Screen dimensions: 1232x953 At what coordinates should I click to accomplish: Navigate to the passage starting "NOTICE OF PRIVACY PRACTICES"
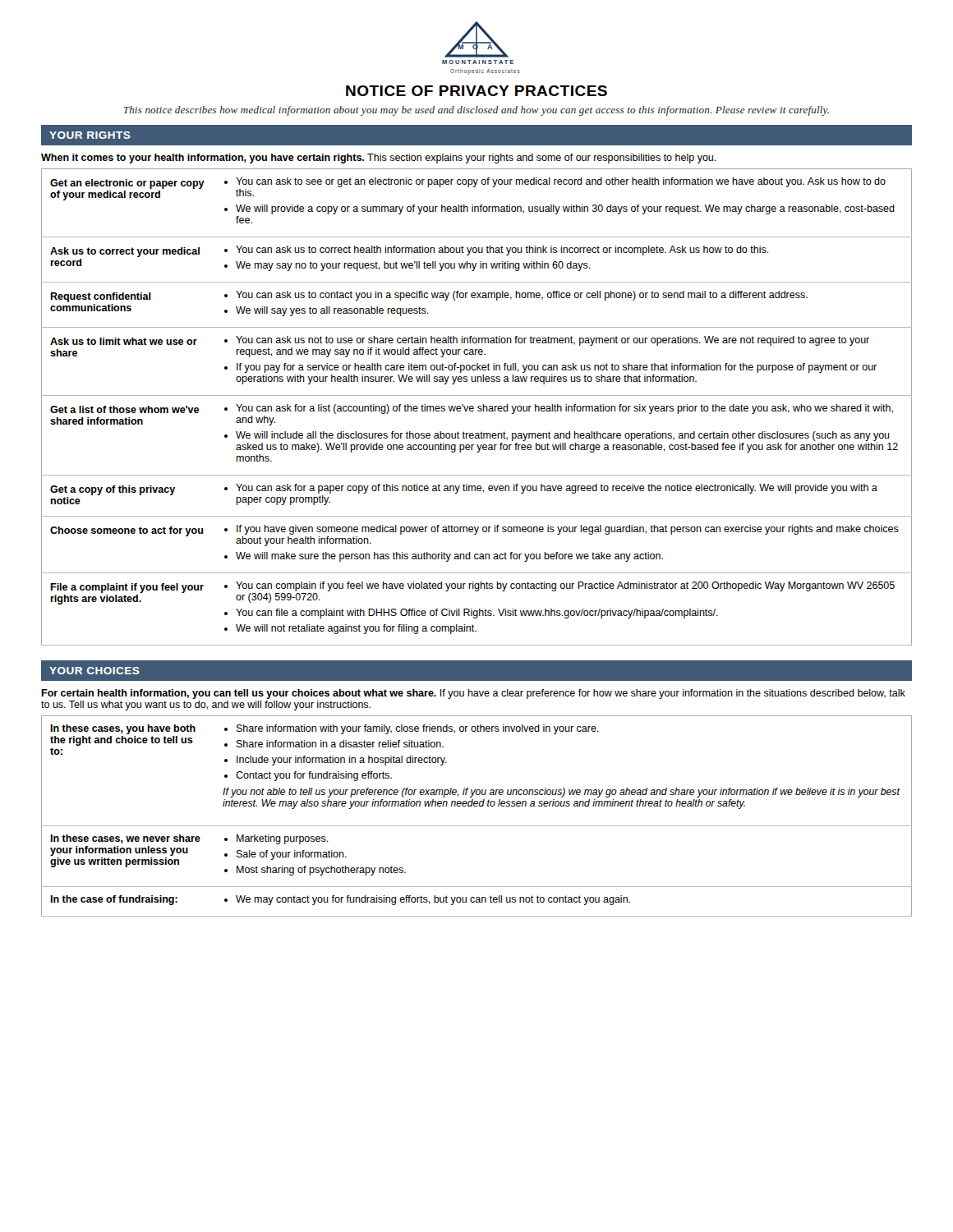coord(476,91)
